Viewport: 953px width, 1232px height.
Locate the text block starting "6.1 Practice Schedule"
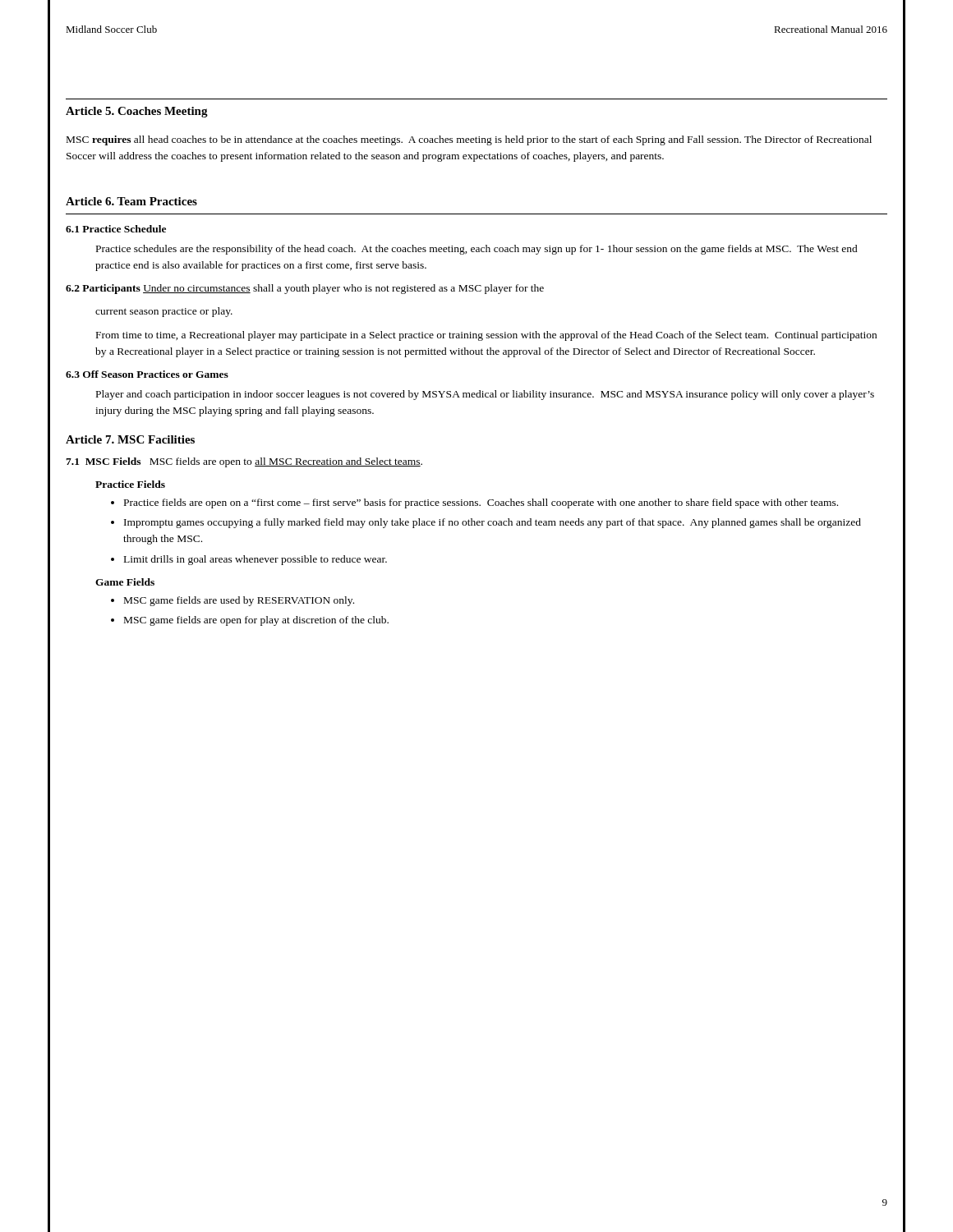(116, 228)
